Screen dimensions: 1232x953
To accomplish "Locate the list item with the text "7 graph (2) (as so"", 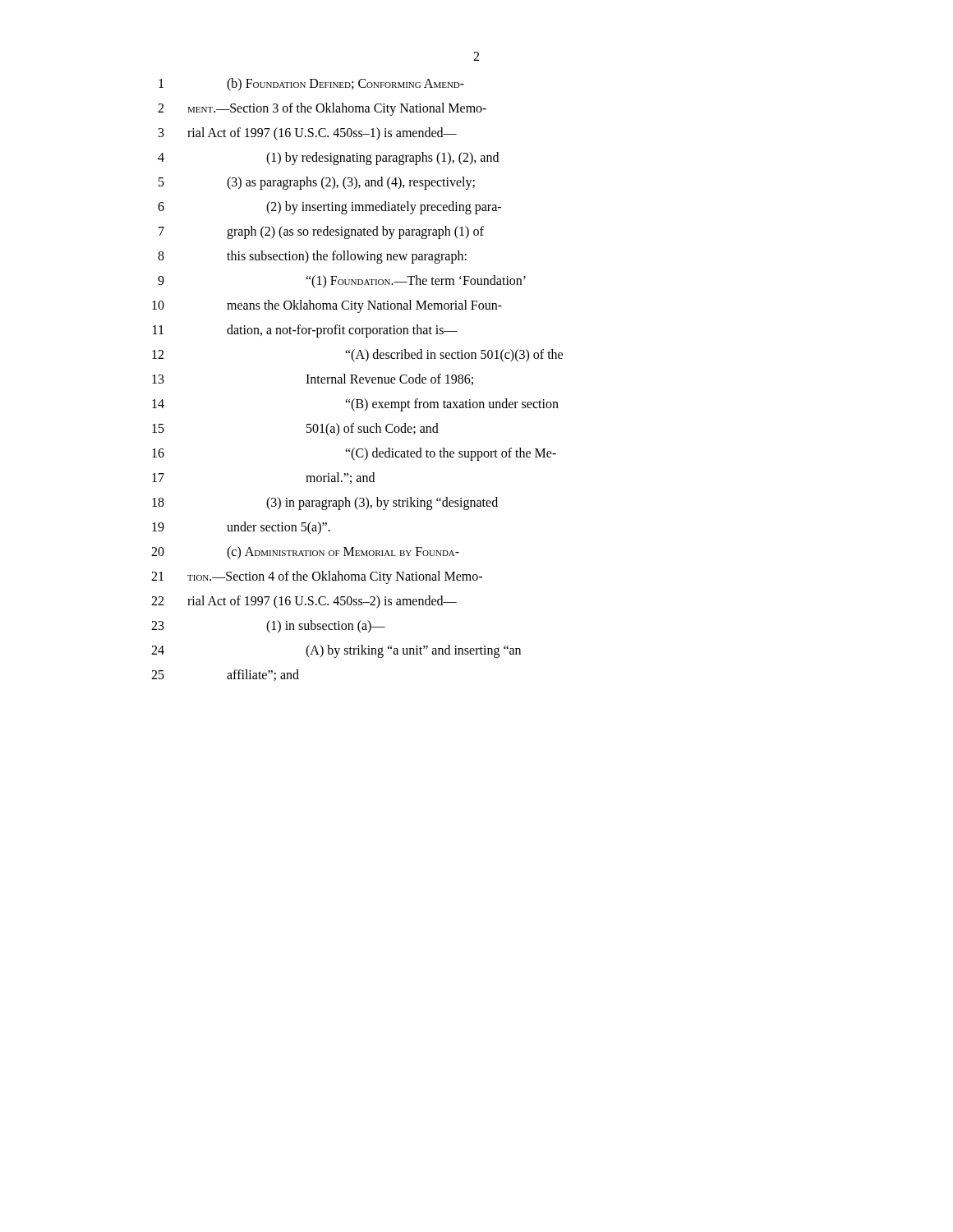I will 485,232.
